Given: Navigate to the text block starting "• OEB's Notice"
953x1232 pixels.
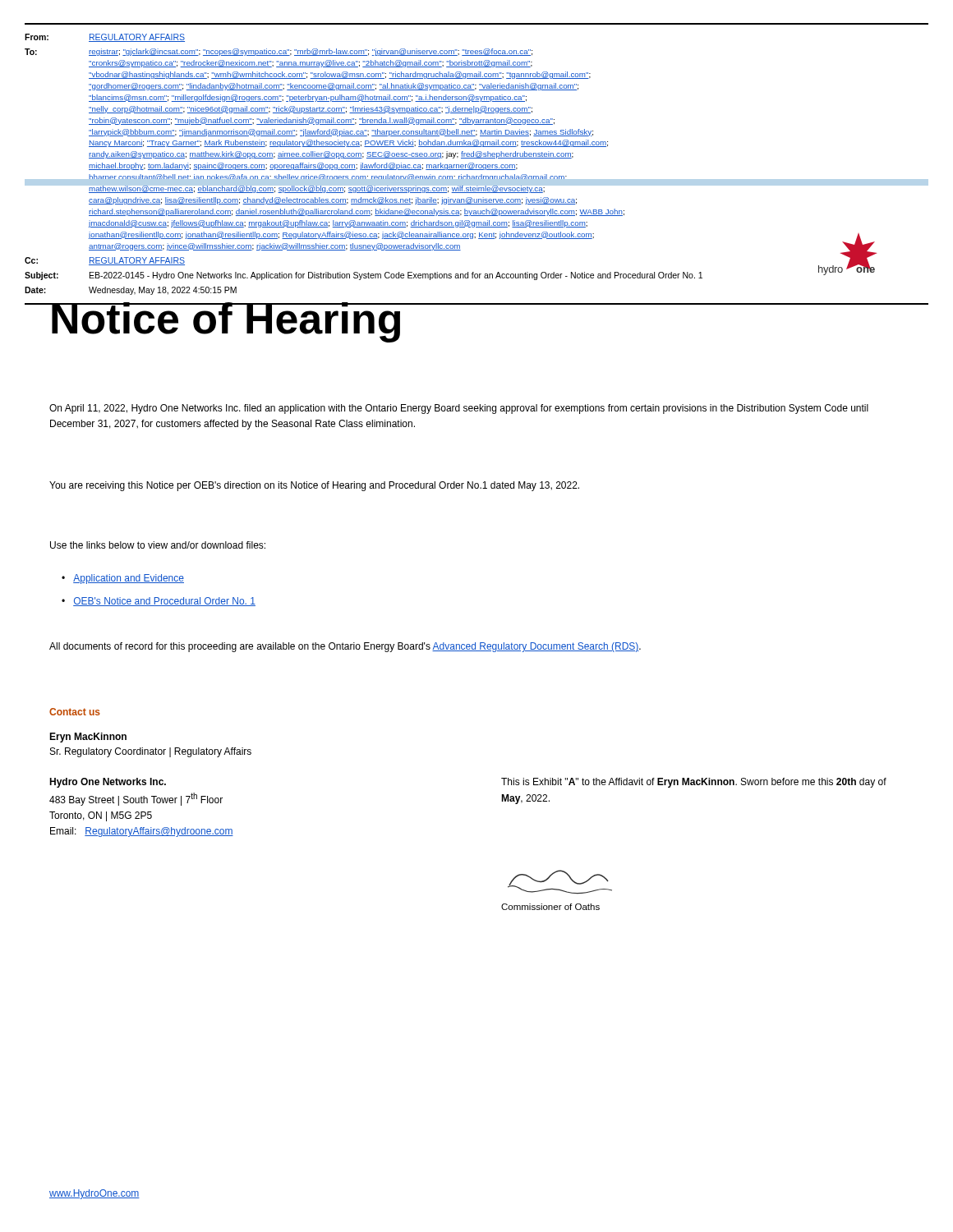Looking at the screenshot, I should coord(159,602).
